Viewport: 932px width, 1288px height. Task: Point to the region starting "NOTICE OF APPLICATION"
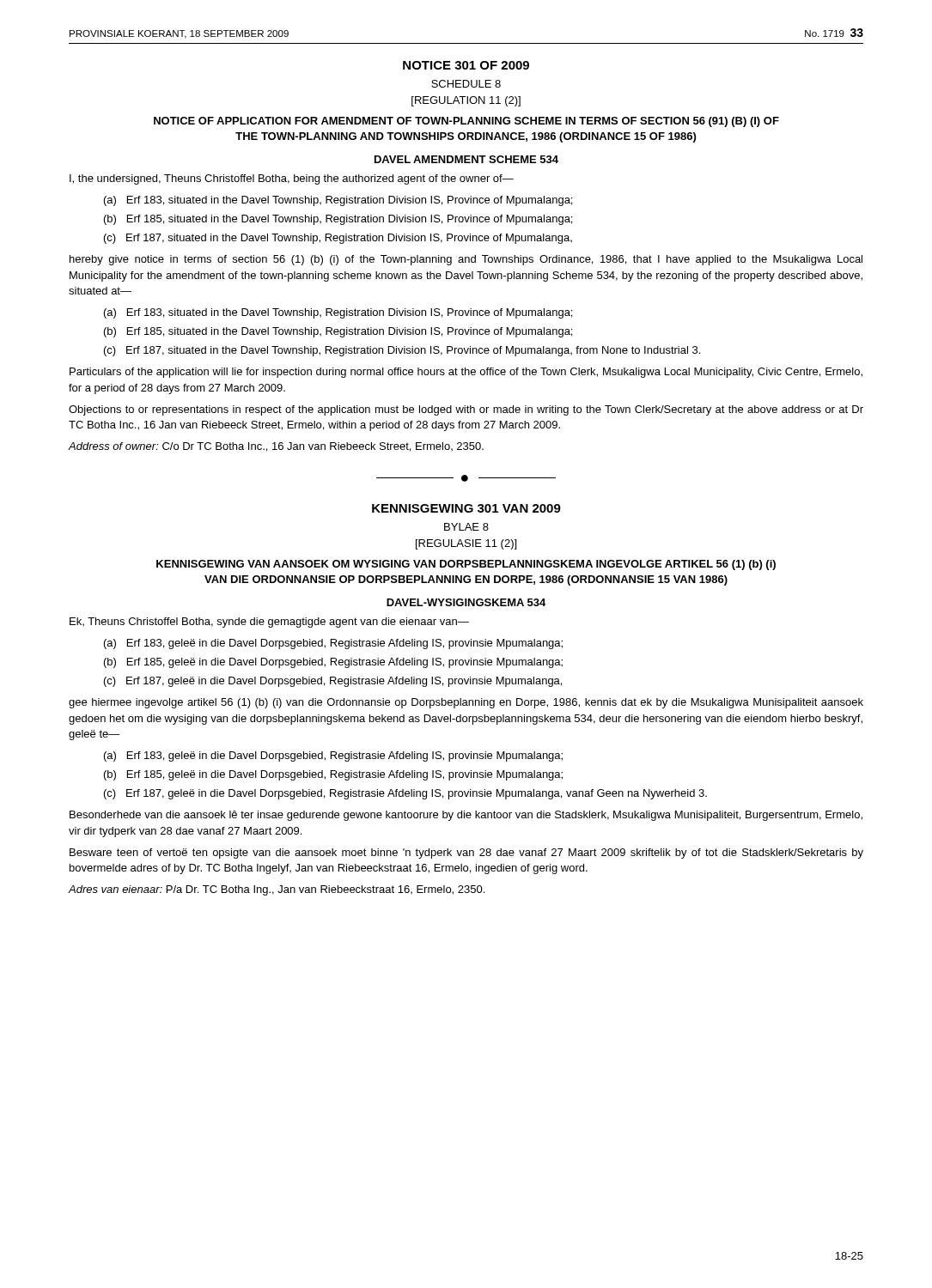(x=466, y=128)
